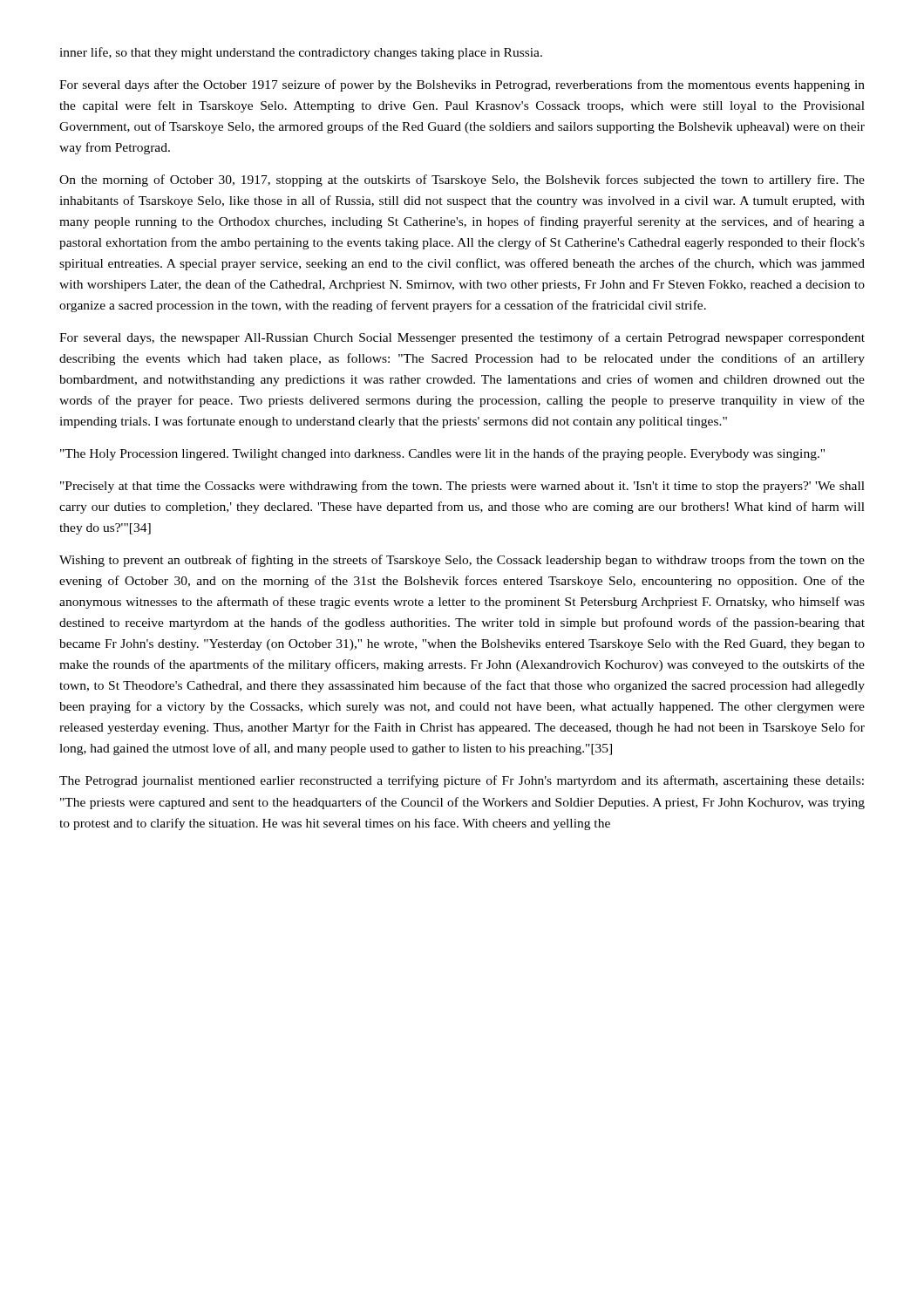Viewport: 924px width, 1308px height.
Task: Point to the block beginning ""The Holy Procession lingered. Twilight"
Action: pyautogui.click(x=442, y=453)
